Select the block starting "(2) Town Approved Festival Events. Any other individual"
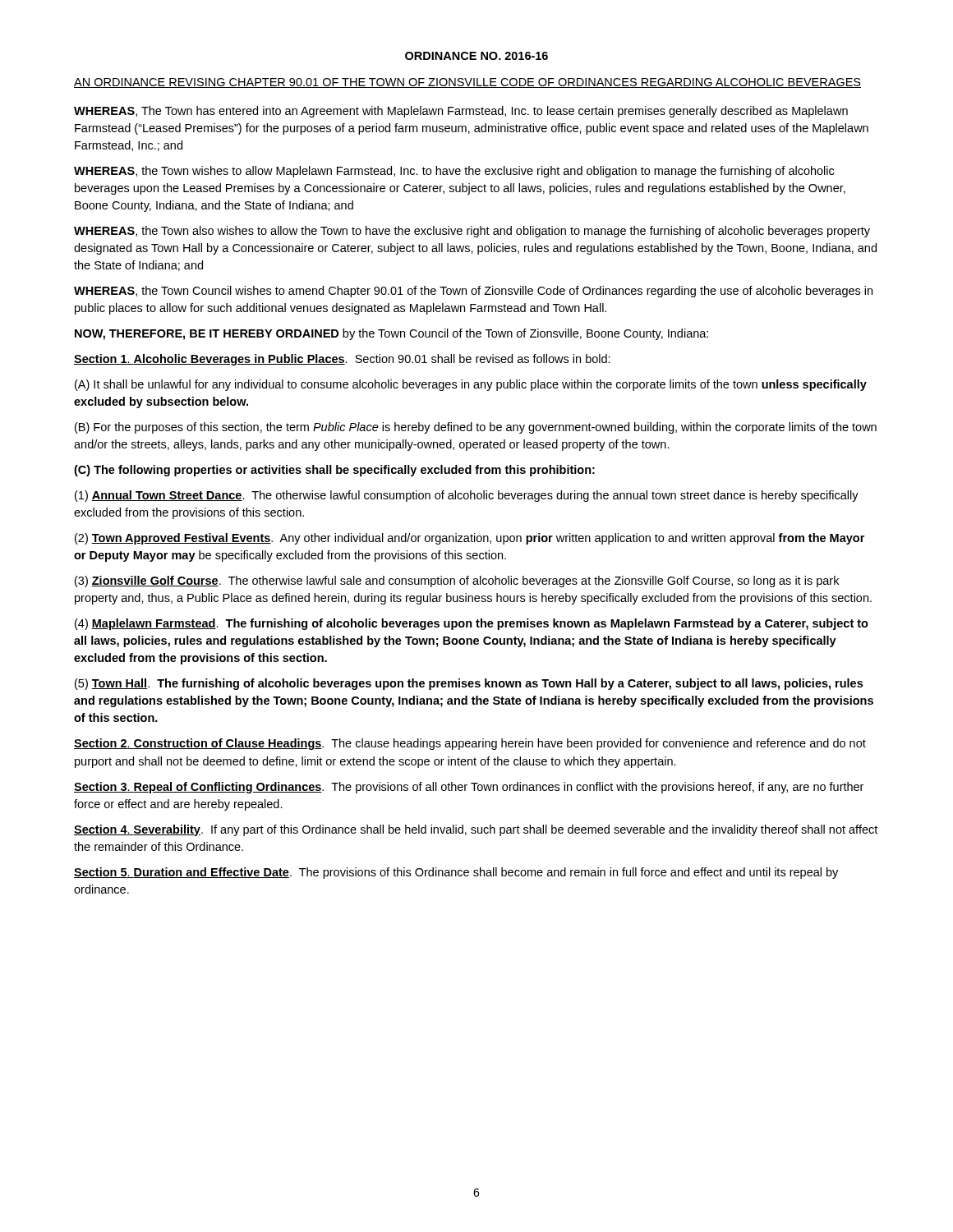The height and width of the screenshot is (1232, 953). tap(469, 547)
